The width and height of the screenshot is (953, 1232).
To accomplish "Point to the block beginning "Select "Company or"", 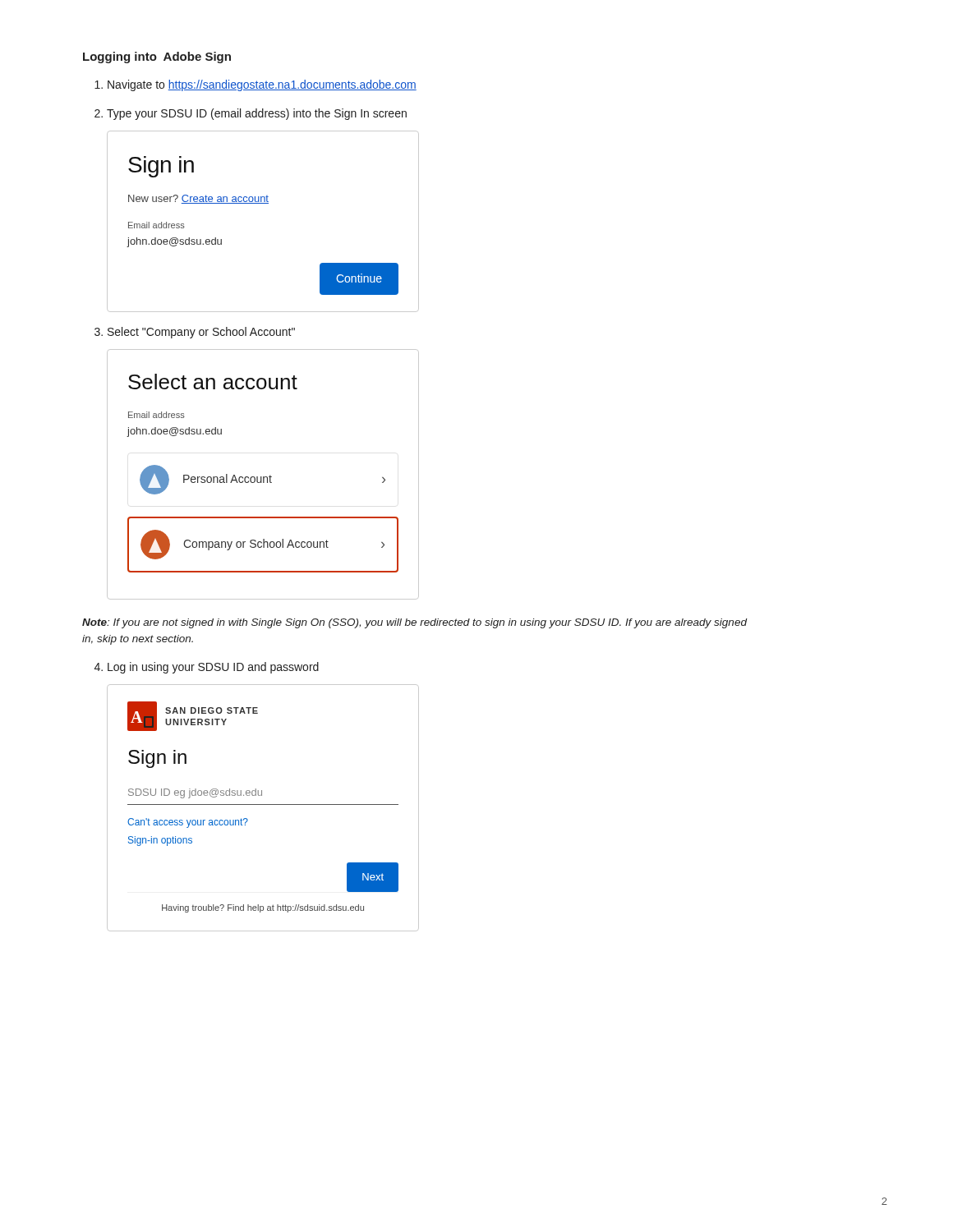I will click(x=431, y=462).
